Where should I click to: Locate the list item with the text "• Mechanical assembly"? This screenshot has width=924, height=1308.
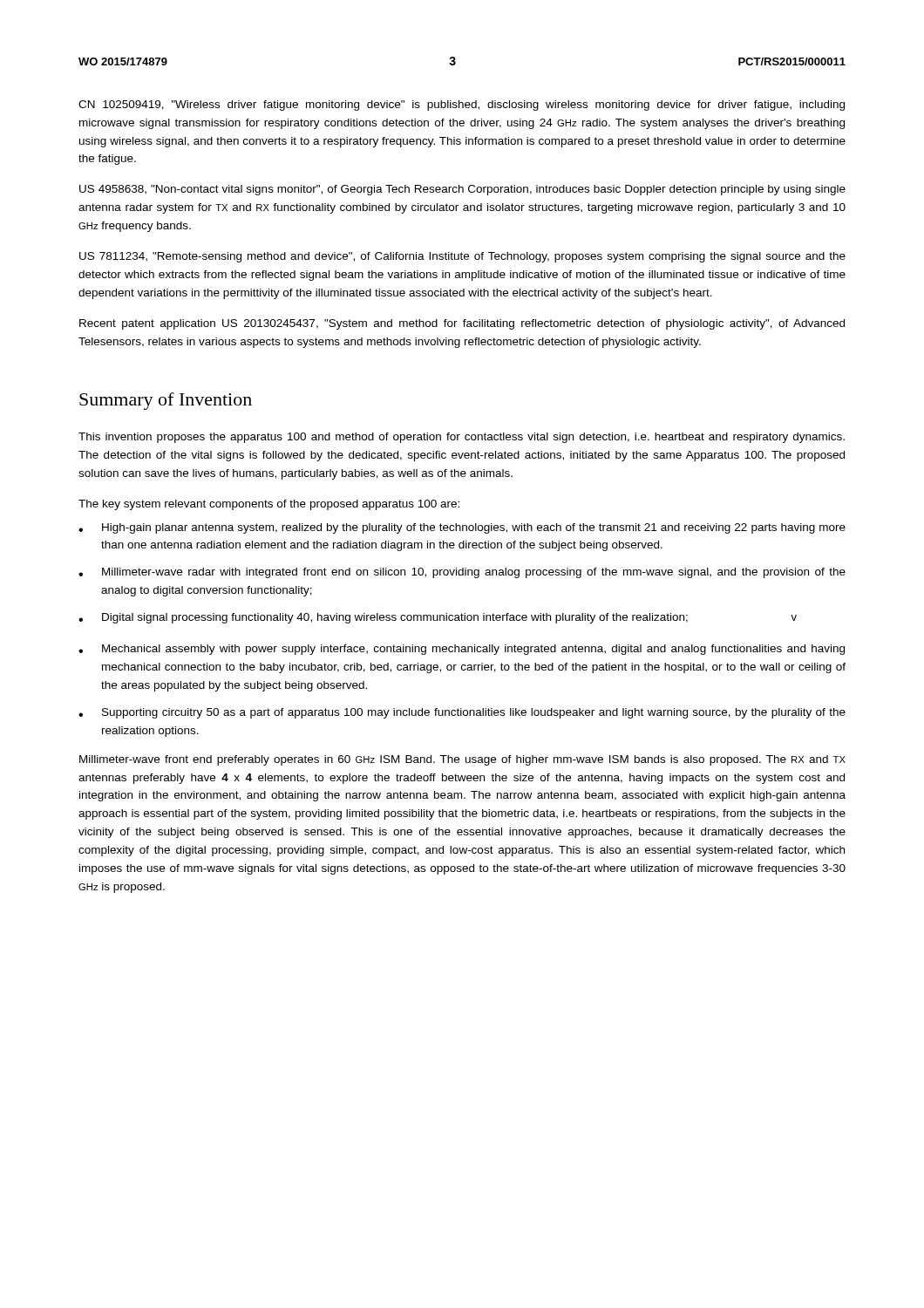(462, 667)
